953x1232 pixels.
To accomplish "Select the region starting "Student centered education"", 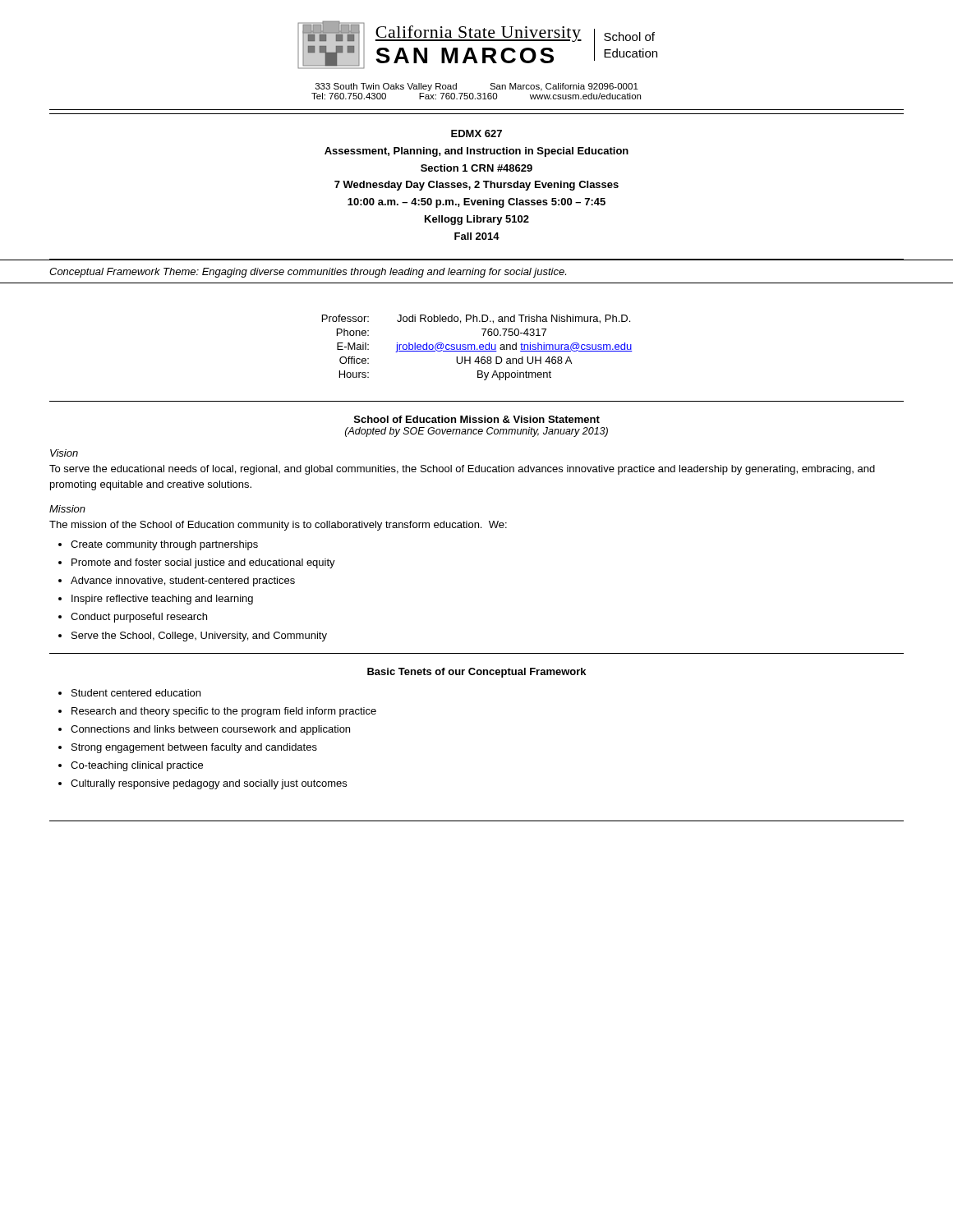I will point(136,693).
